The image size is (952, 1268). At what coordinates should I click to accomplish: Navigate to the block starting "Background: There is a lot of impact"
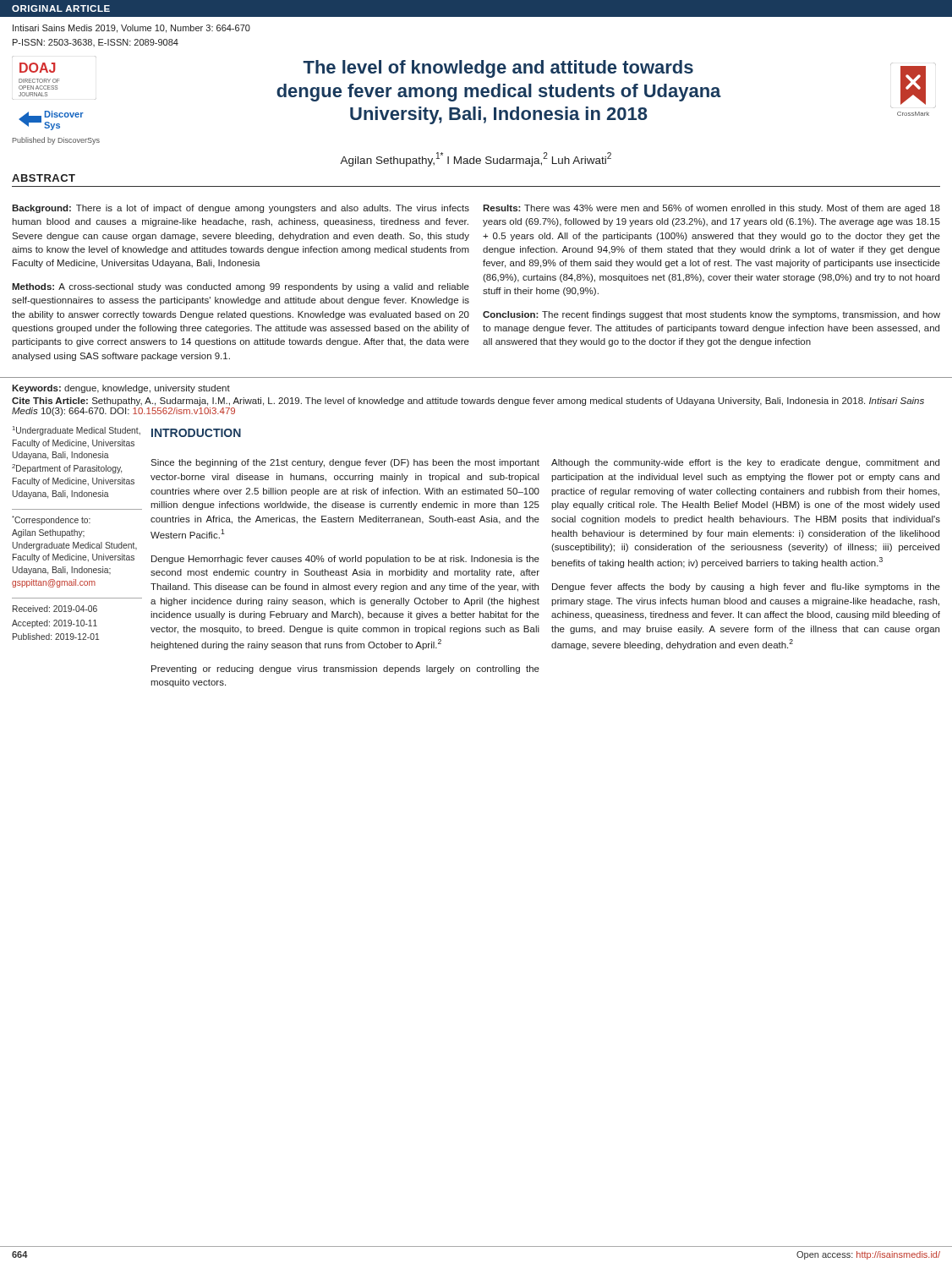241,282
